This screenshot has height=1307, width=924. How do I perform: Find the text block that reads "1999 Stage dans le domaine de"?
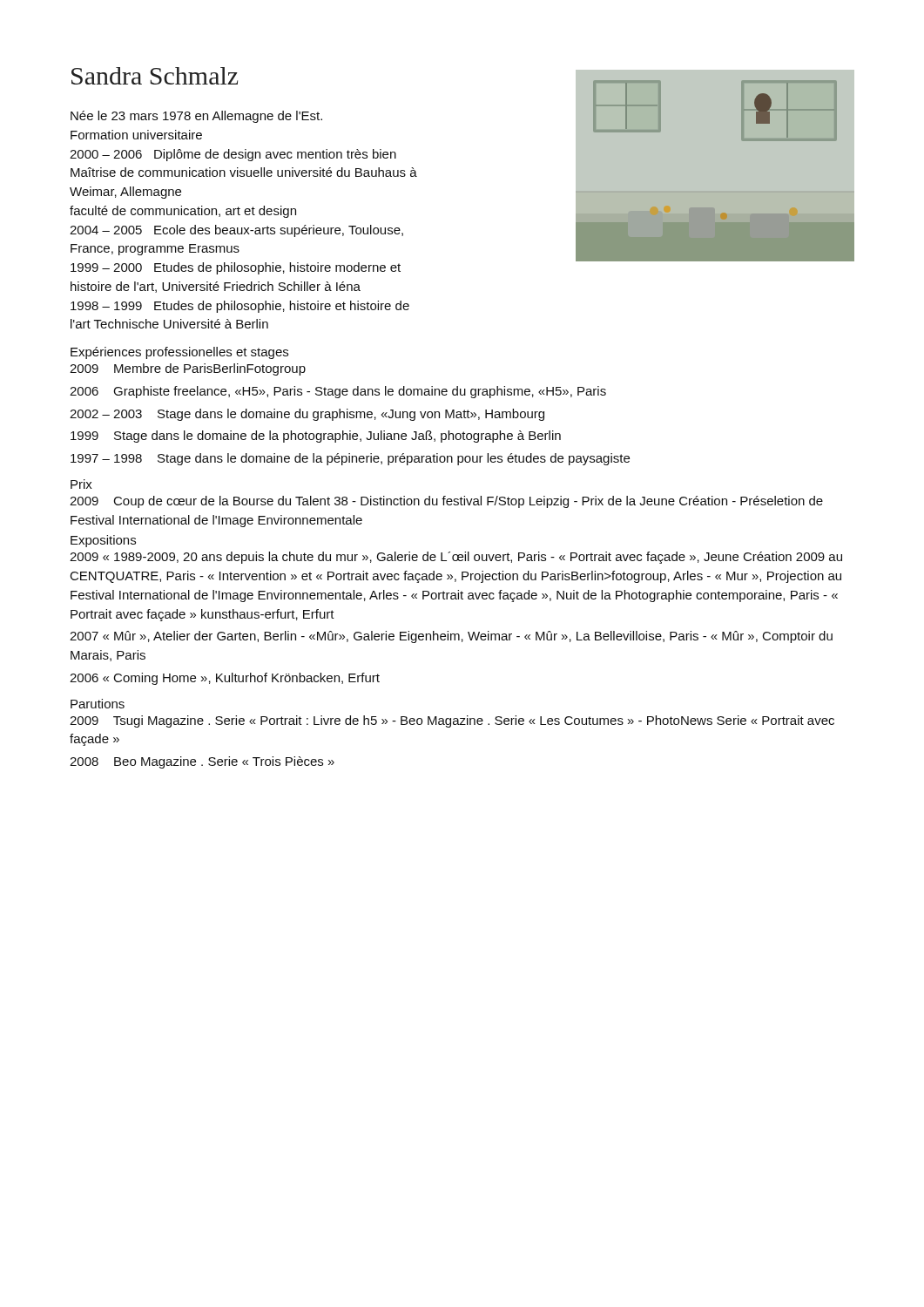point(315,435)
